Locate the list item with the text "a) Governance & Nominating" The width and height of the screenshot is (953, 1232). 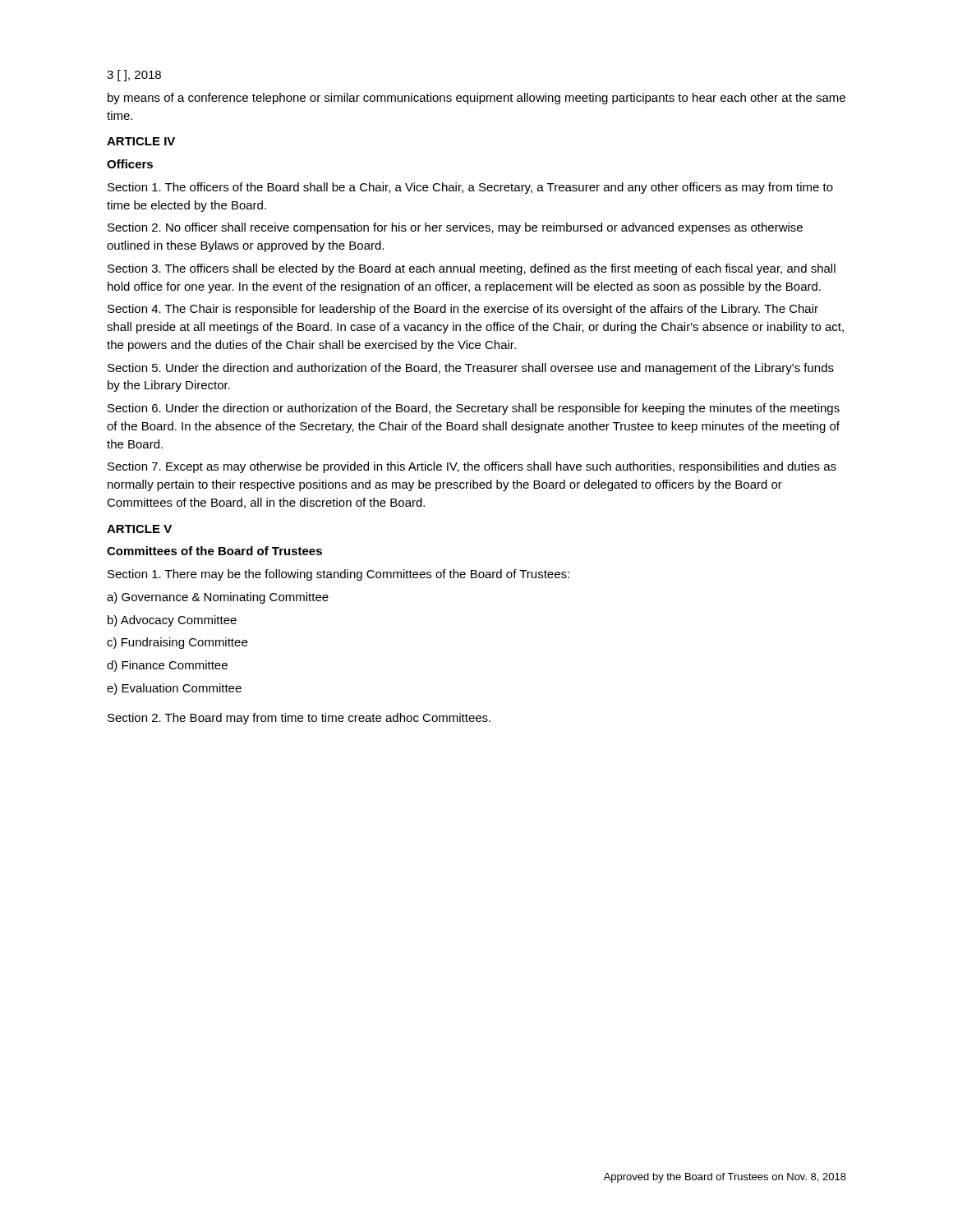pos(218,598)
